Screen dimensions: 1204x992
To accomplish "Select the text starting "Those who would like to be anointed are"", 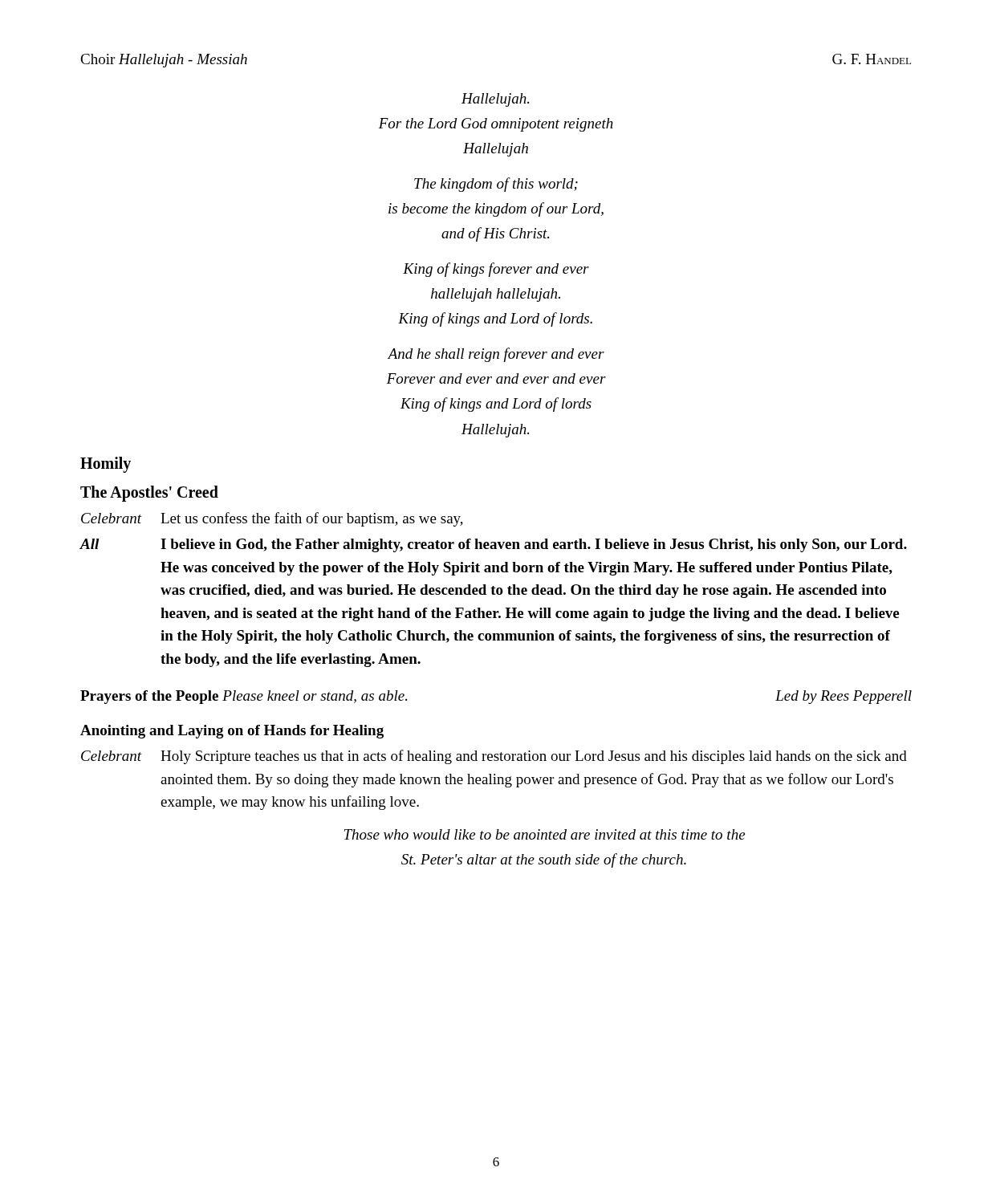I will 544,847.
